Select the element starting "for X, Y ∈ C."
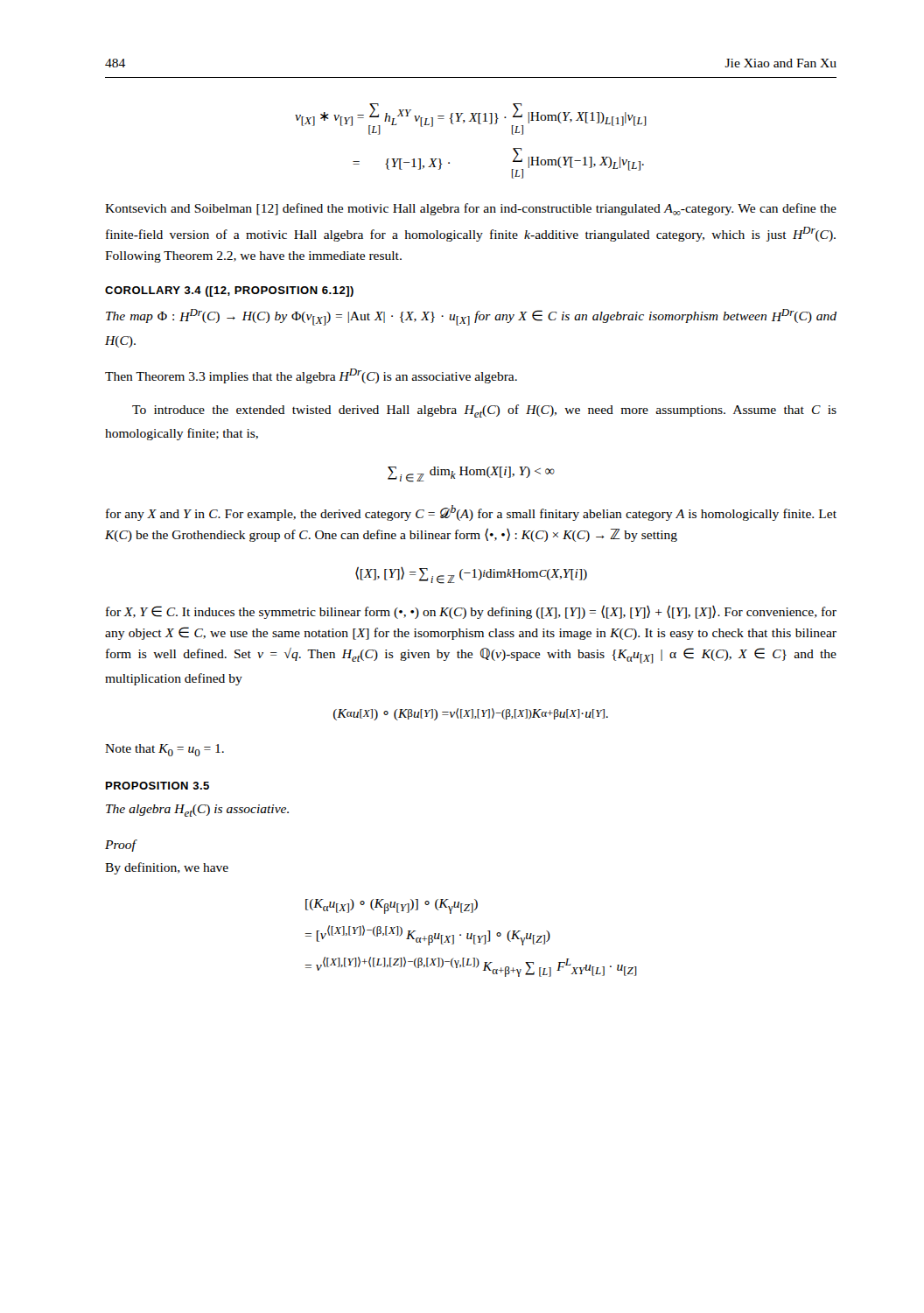Image resolution: width=924 pixels, height=1313 pixels. [x=471, y=645]
